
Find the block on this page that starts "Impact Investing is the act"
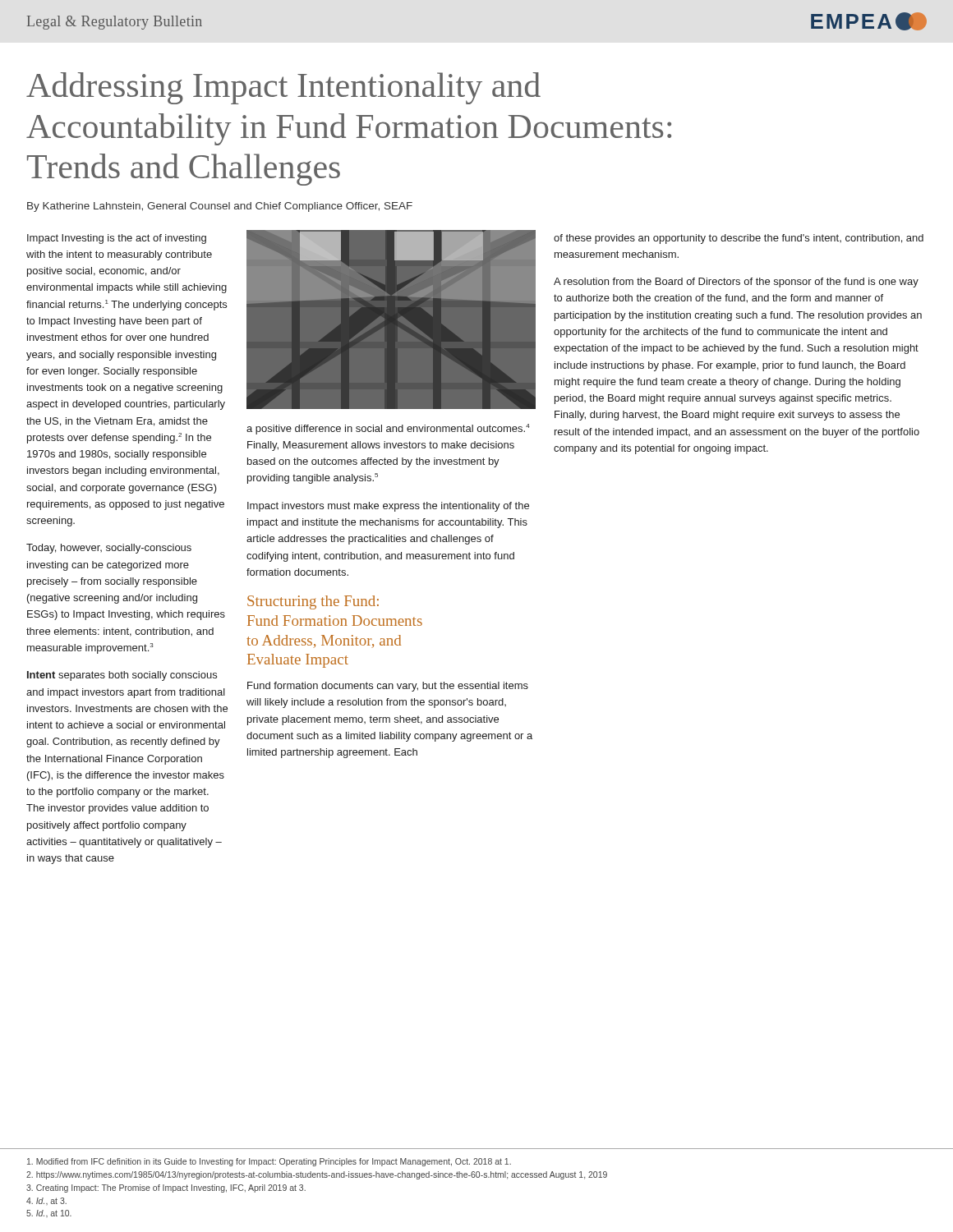127,379
